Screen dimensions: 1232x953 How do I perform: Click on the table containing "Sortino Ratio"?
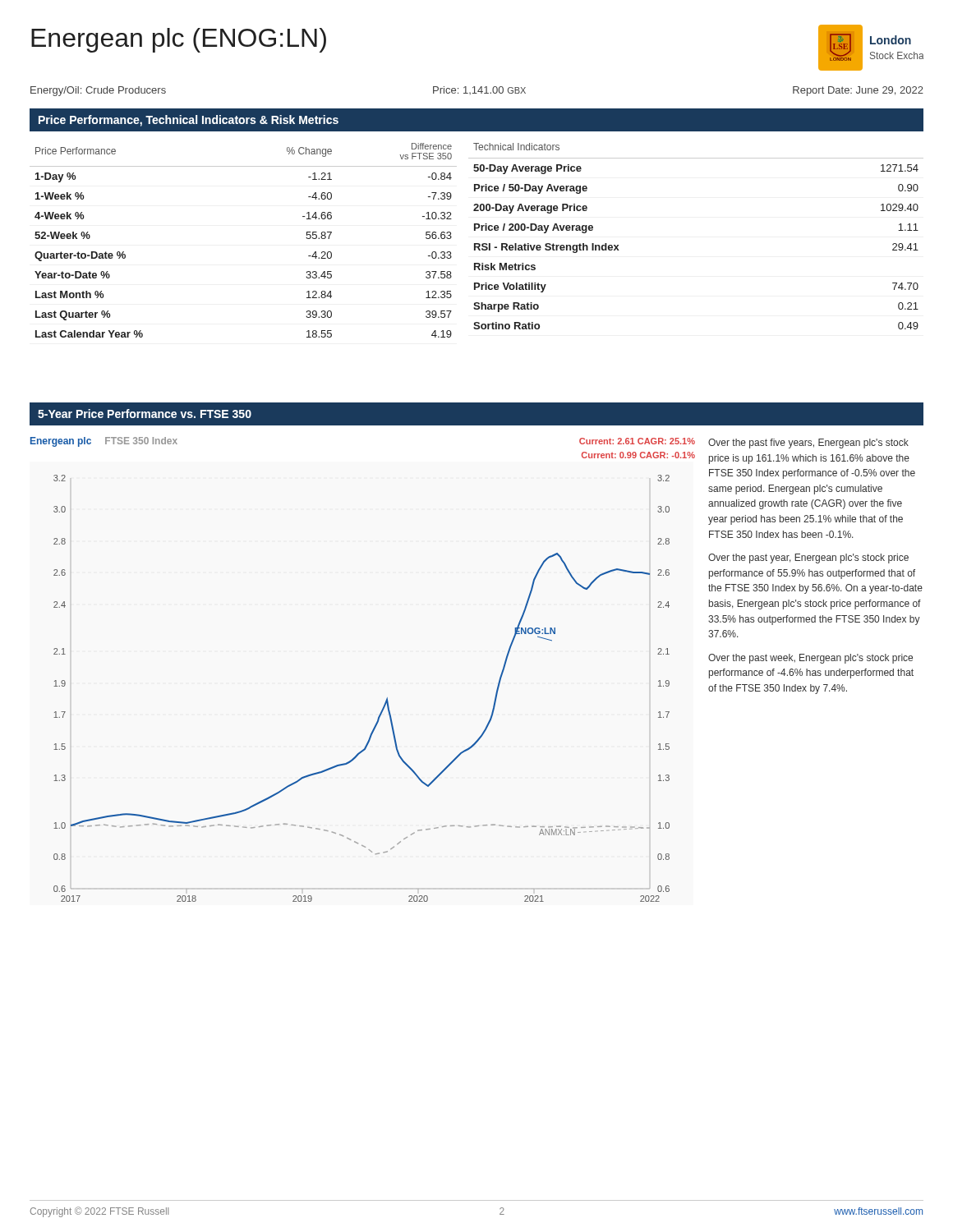point(696,238)
